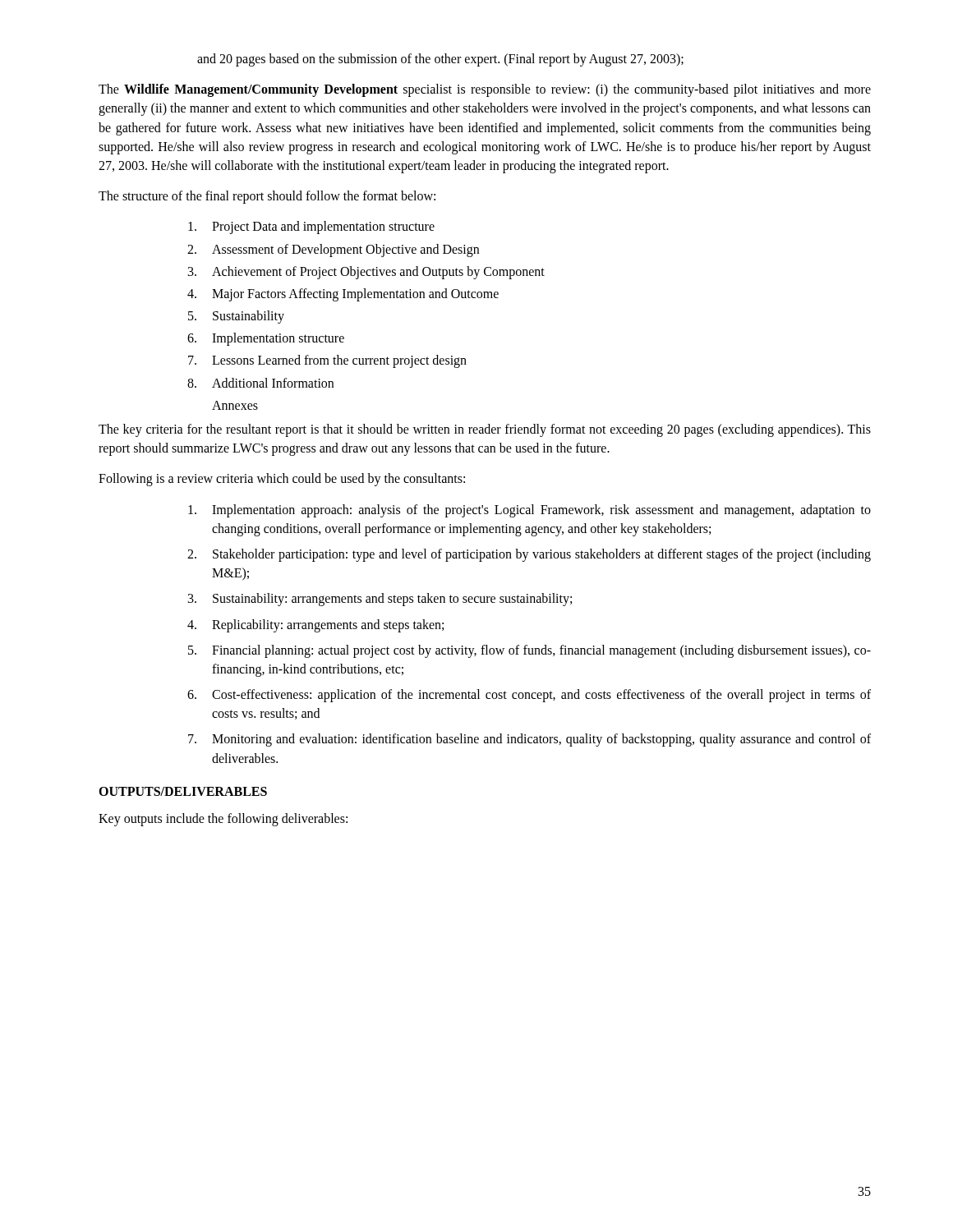Locate the block of text that opens with "6. Cost-effectiveness: application of the incremental"
Viewport: 953px width, 1232px height.
pos(509,704)
